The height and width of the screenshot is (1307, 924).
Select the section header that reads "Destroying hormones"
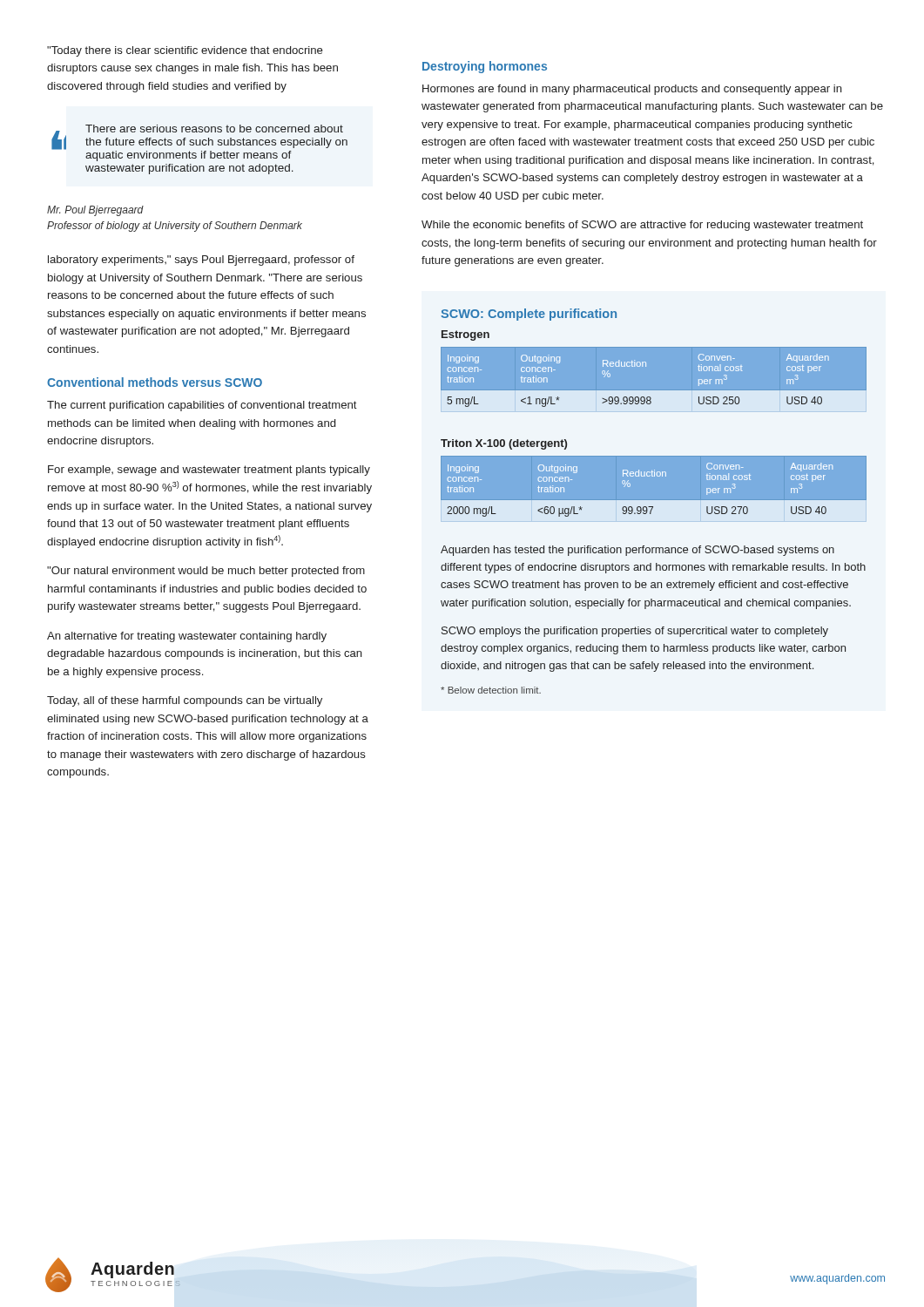point(485,66)
